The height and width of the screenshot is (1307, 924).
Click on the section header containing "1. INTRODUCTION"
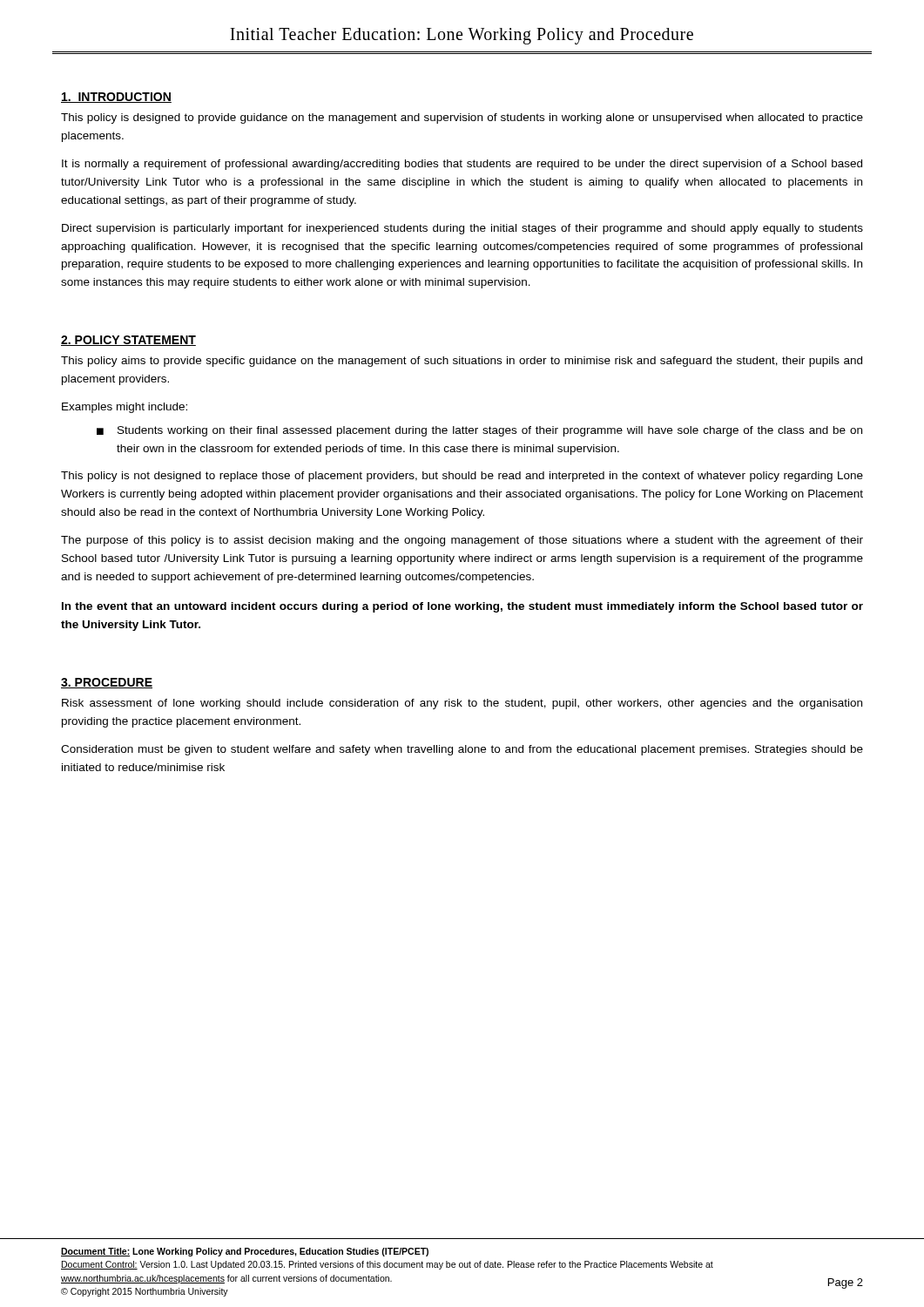116,97
